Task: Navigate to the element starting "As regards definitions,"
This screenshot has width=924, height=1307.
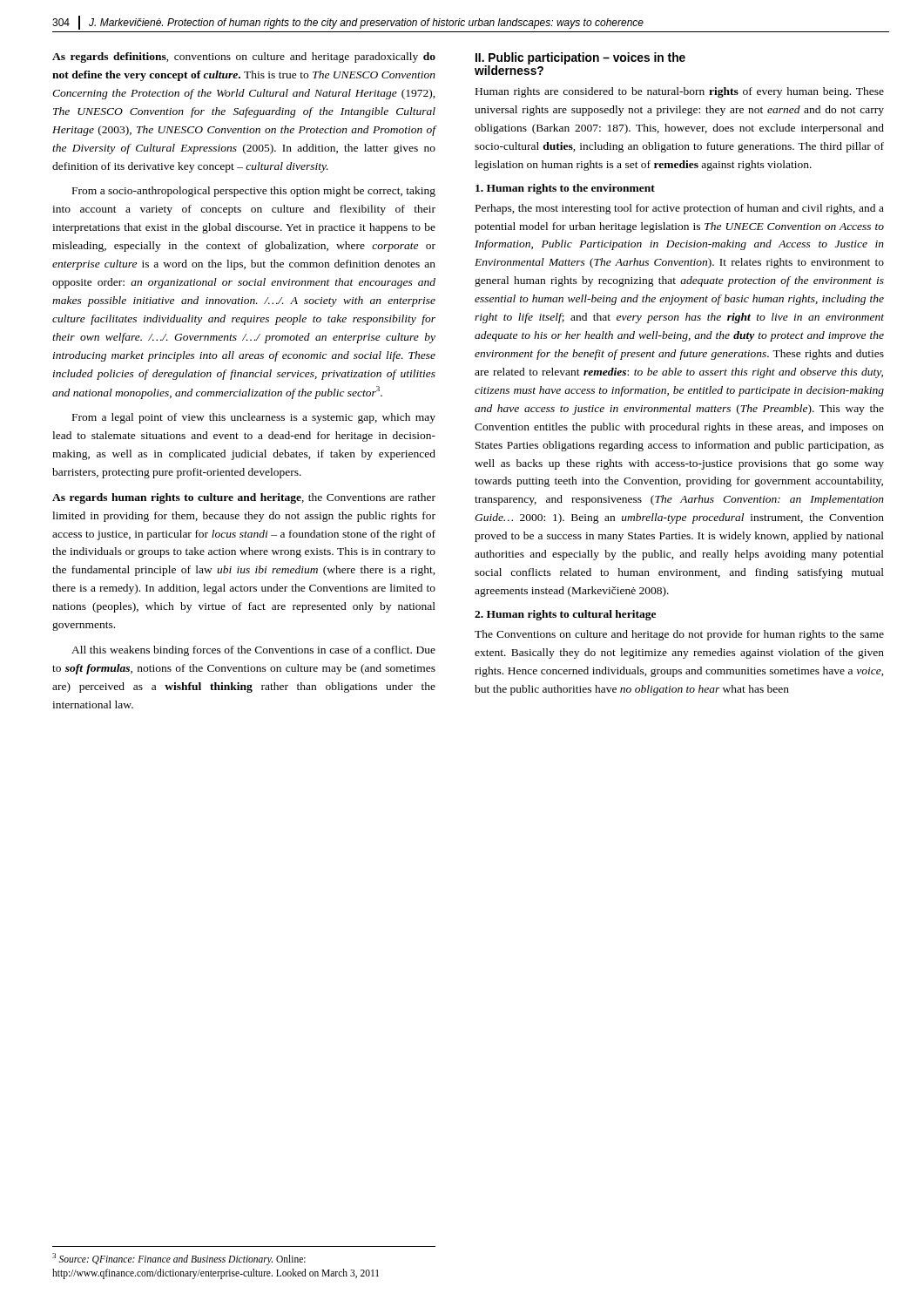Action: pyautogui.click(x=244, y=381)
